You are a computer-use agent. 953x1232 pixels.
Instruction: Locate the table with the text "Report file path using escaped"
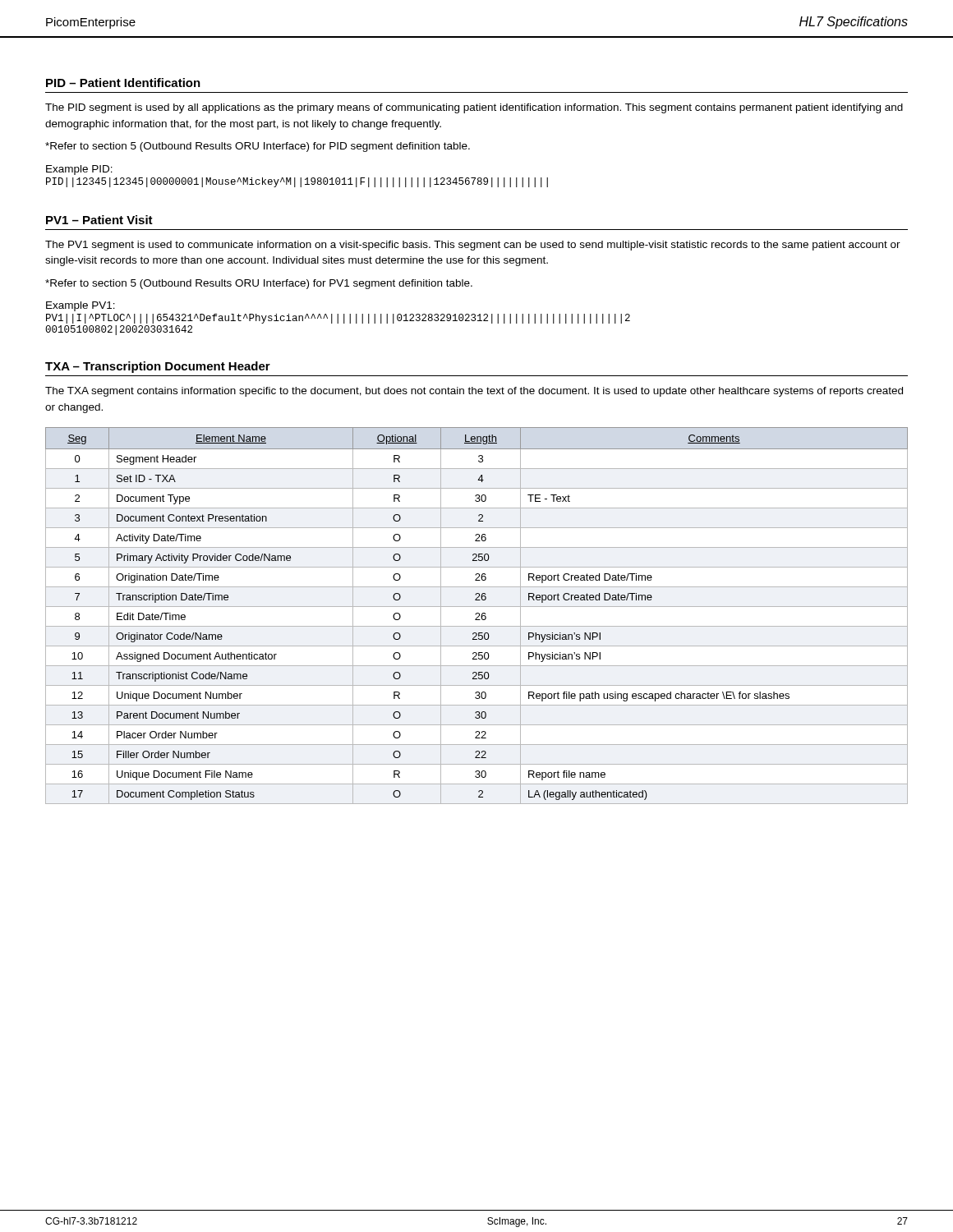tap(476, 615)
